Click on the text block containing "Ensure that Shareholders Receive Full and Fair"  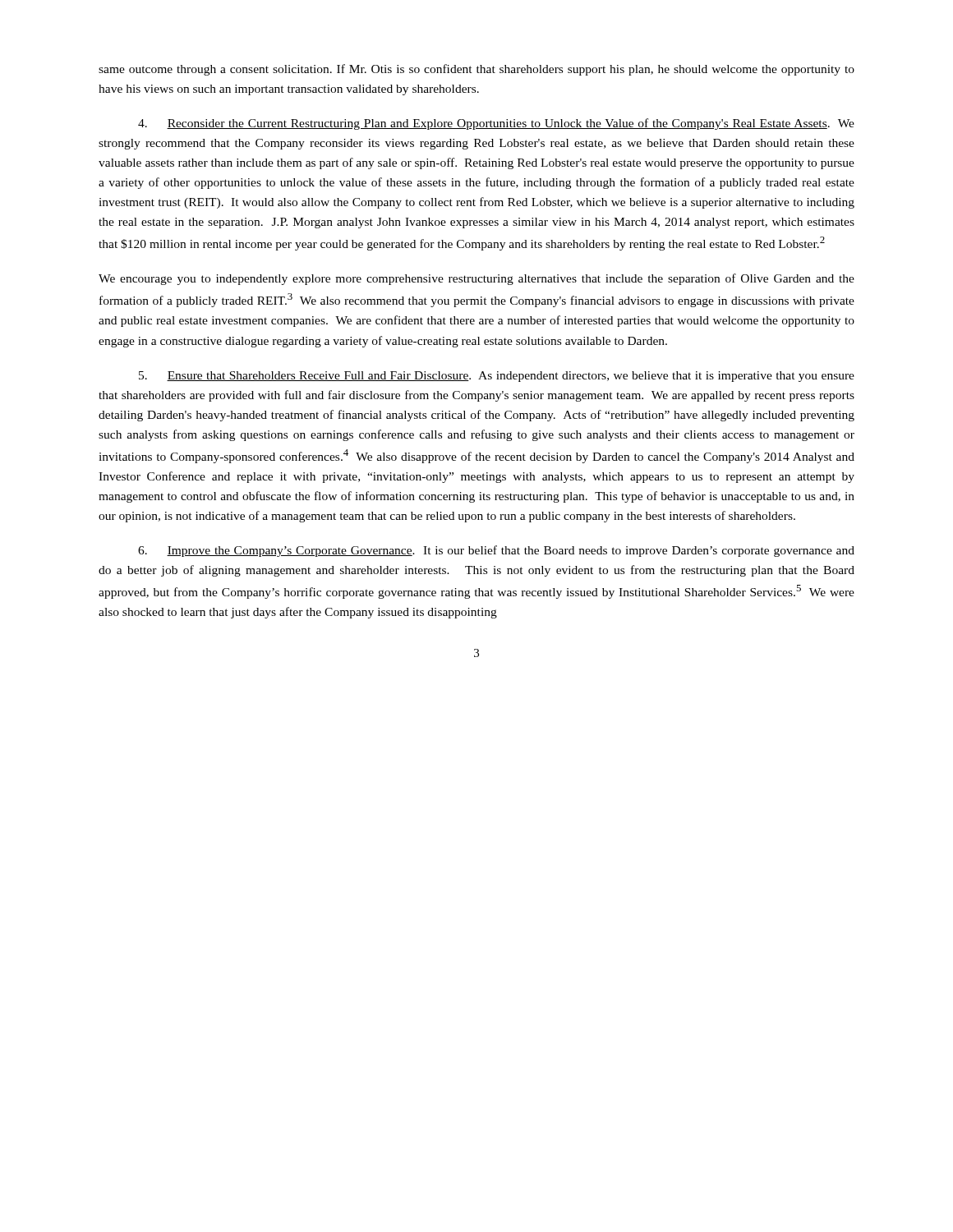click(476, 445)
